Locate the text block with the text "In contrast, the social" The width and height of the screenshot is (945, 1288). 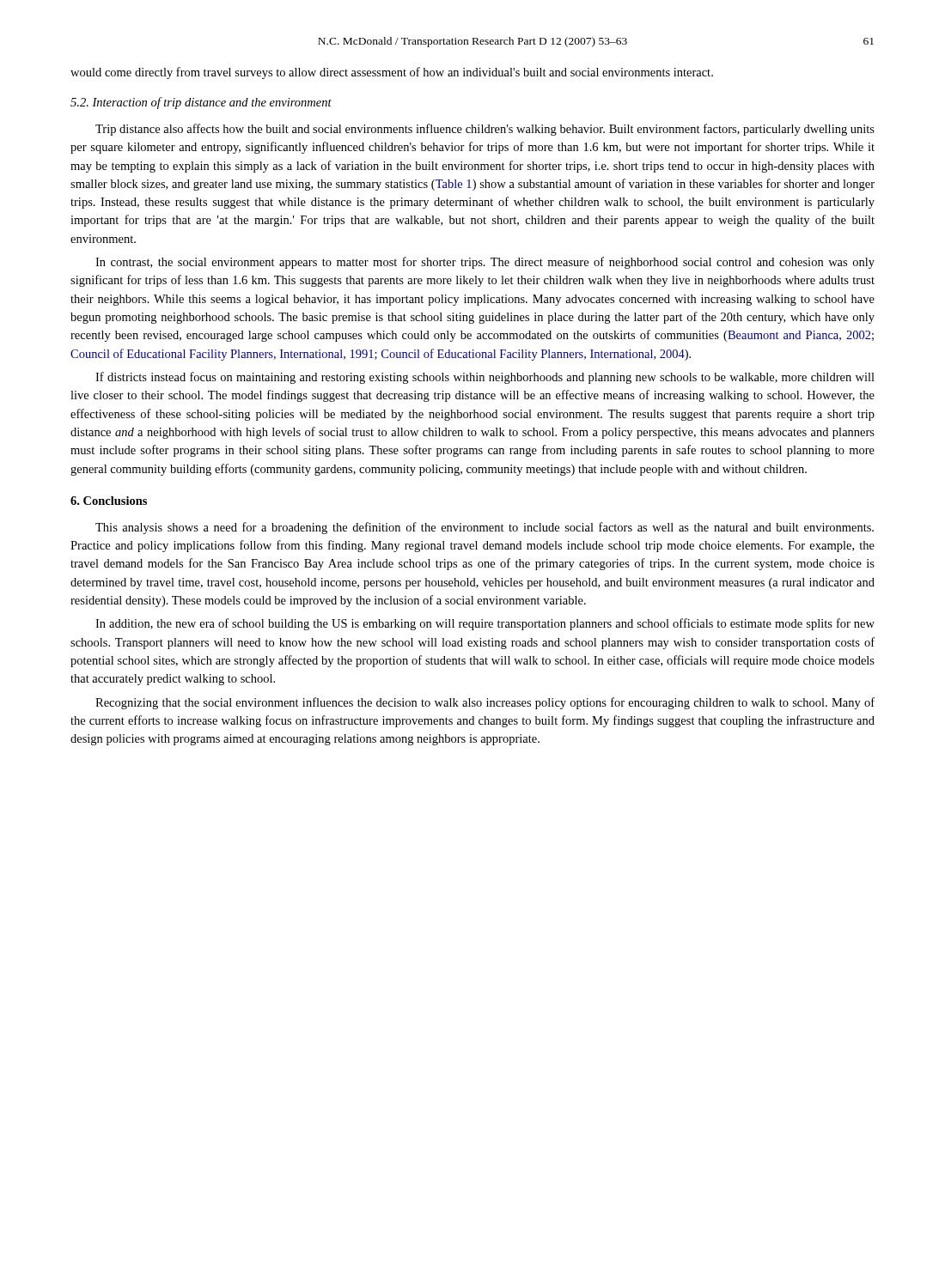coord(472,308)
